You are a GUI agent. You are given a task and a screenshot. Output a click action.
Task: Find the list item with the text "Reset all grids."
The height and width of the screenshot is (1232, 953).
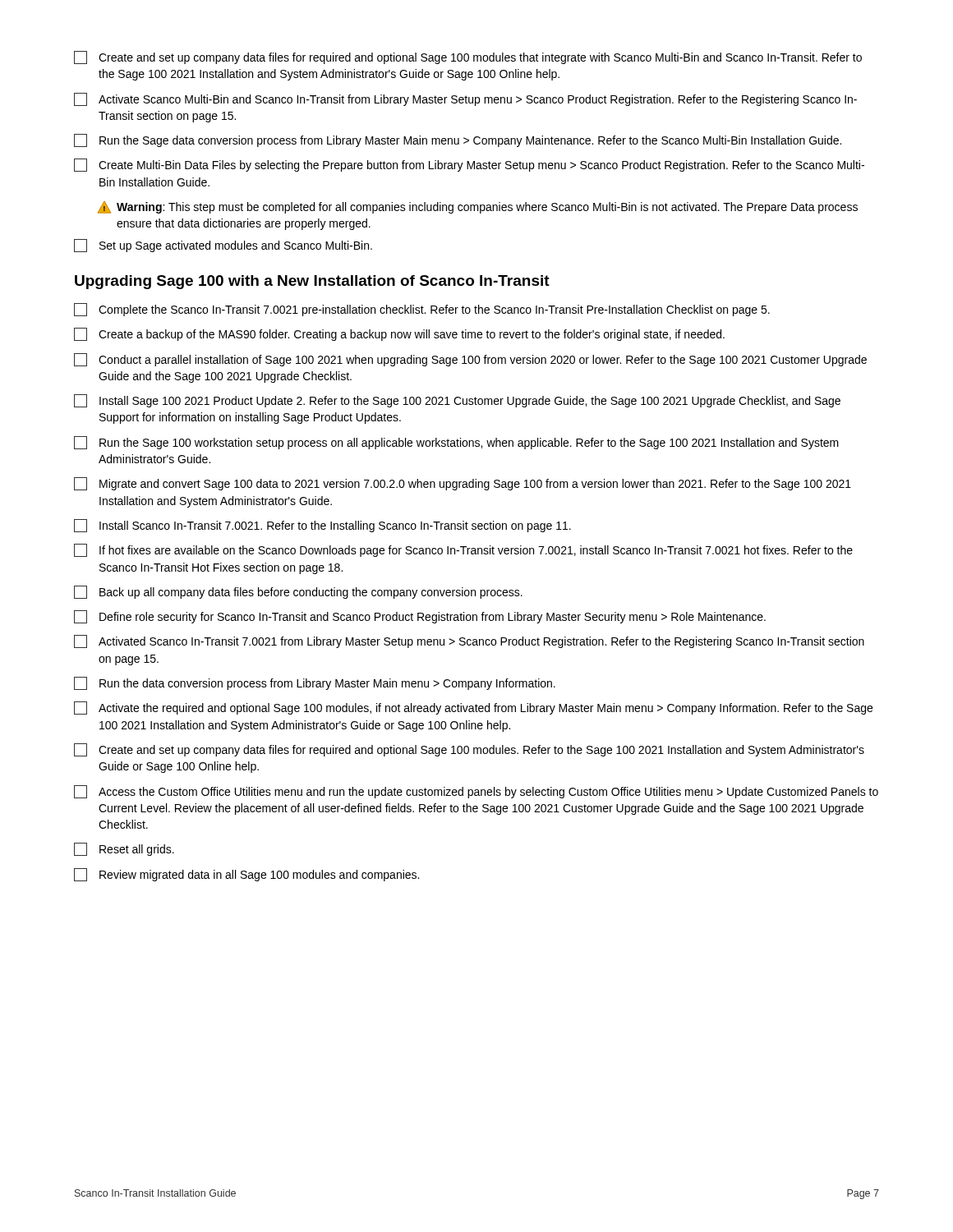coord(124,849)
